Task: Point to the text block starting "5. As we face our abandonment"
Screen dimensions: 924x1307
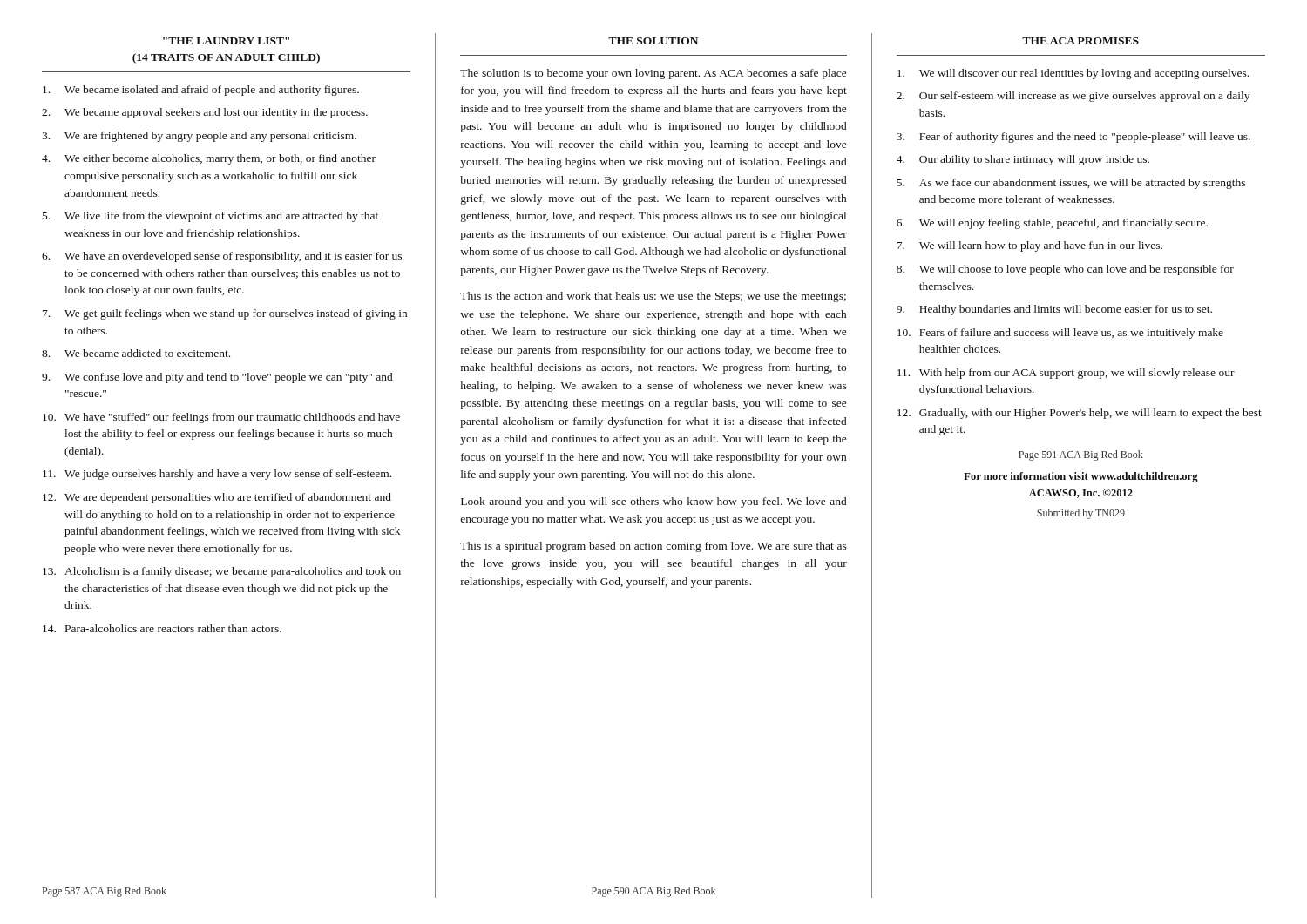Action: coord(1081,191)
